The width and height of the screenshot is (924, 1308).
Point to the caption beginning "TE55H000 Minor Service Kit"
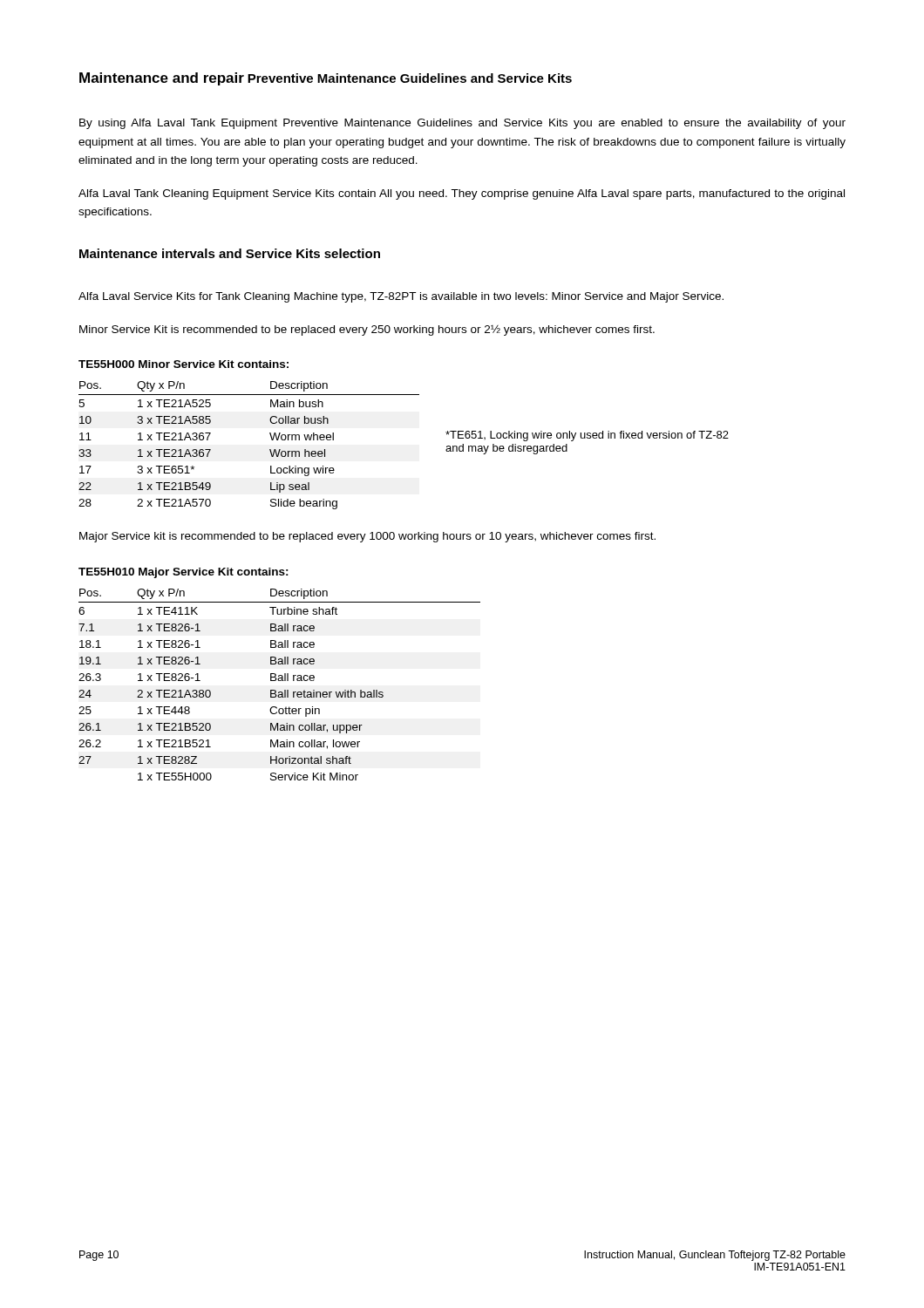tap(184, 364)
